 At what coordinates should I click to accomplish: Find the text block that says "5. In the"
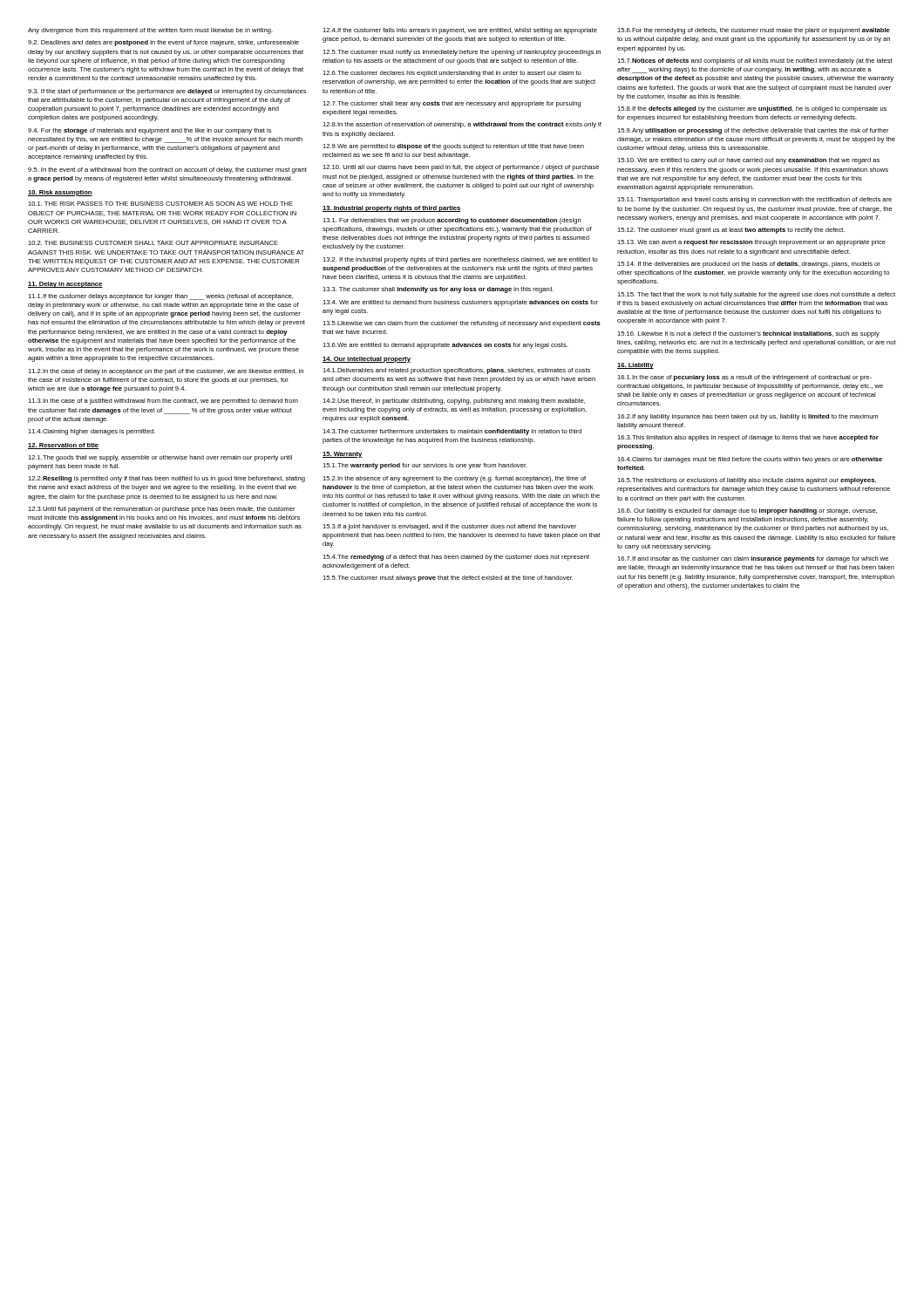coord(167,174)
